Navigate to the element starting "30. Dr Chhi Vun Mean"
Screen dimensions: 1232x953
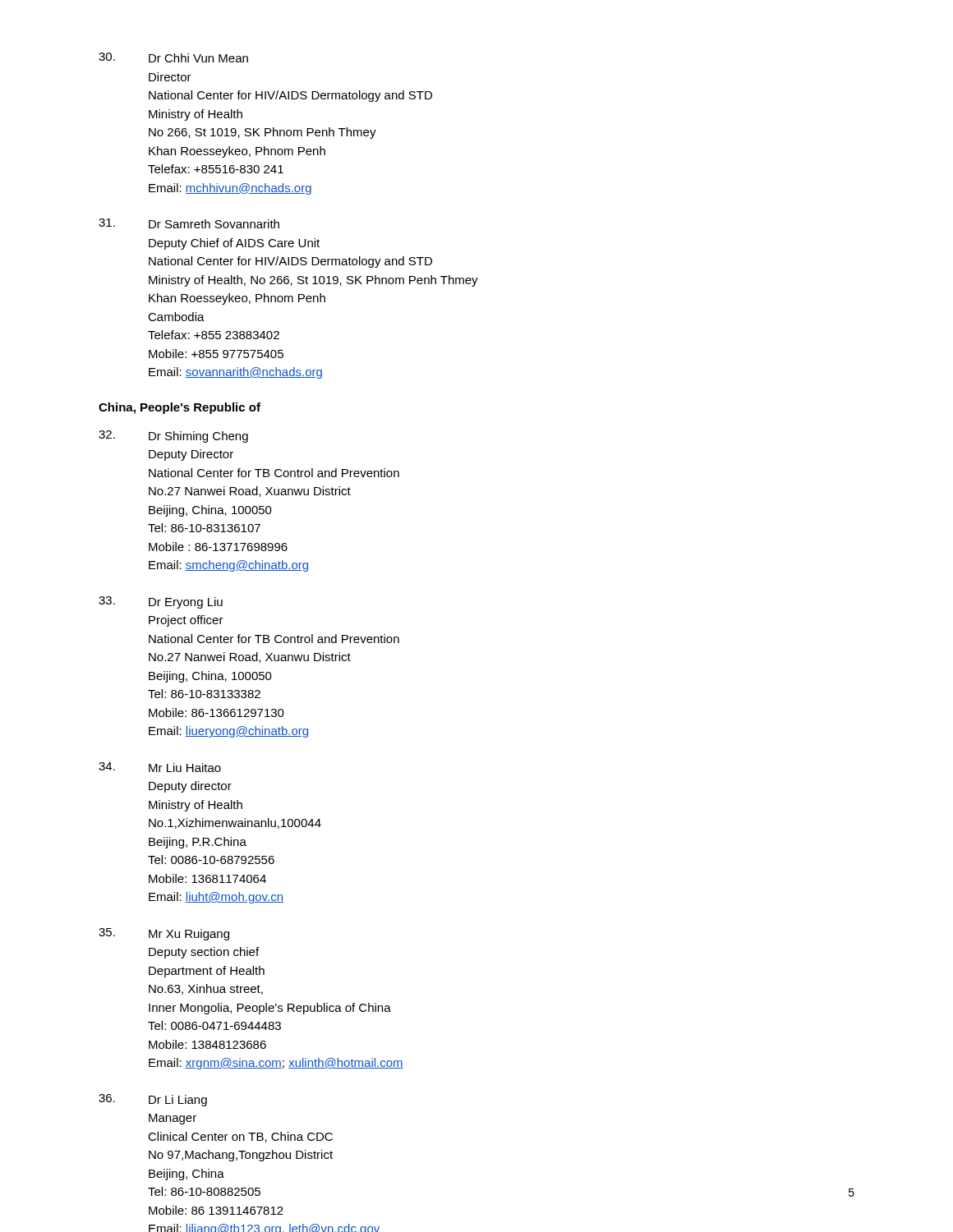[x=266, y=123]
